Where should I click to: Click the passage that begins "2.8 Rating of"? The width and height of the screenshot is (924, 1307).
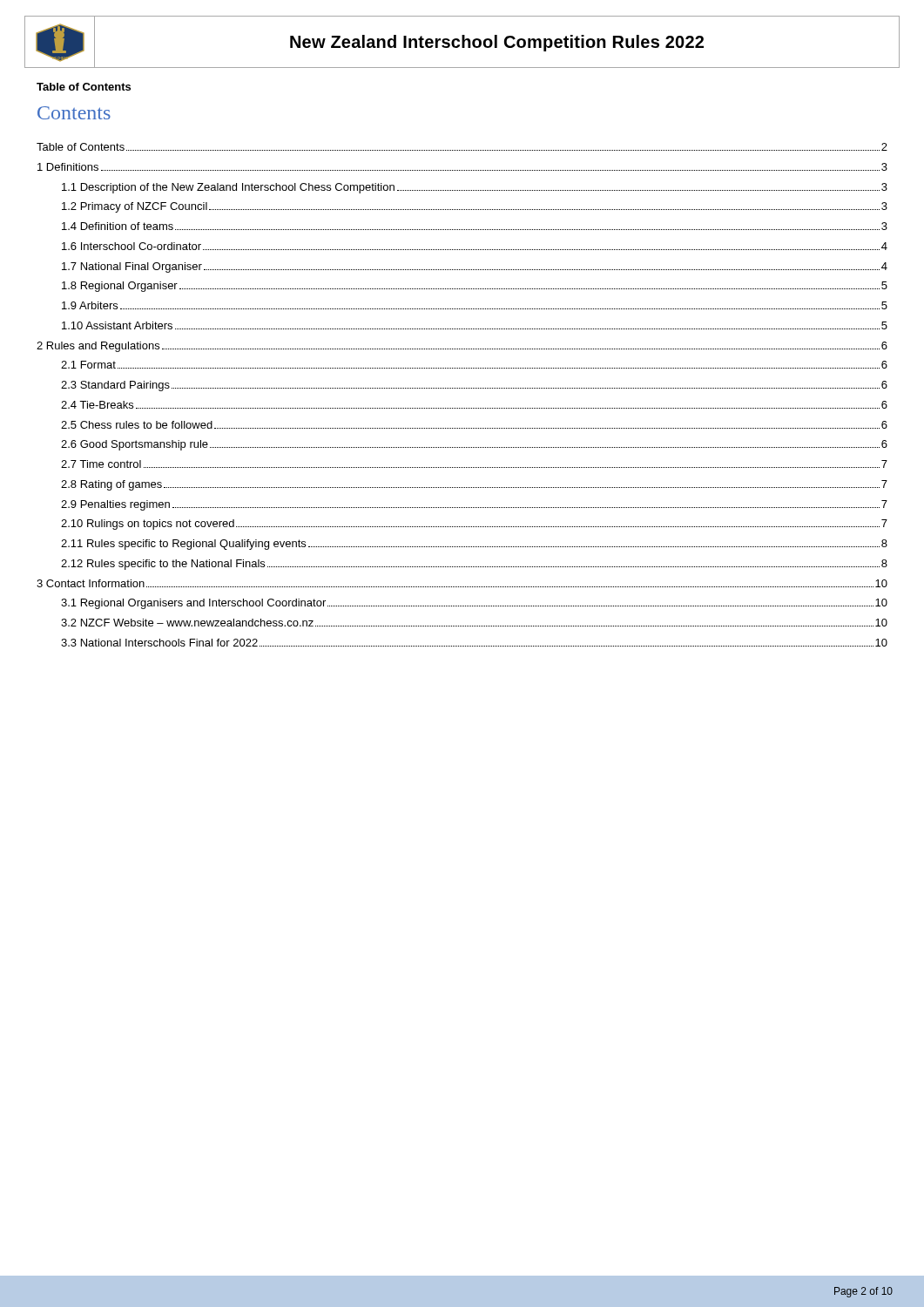pos(474,485)
